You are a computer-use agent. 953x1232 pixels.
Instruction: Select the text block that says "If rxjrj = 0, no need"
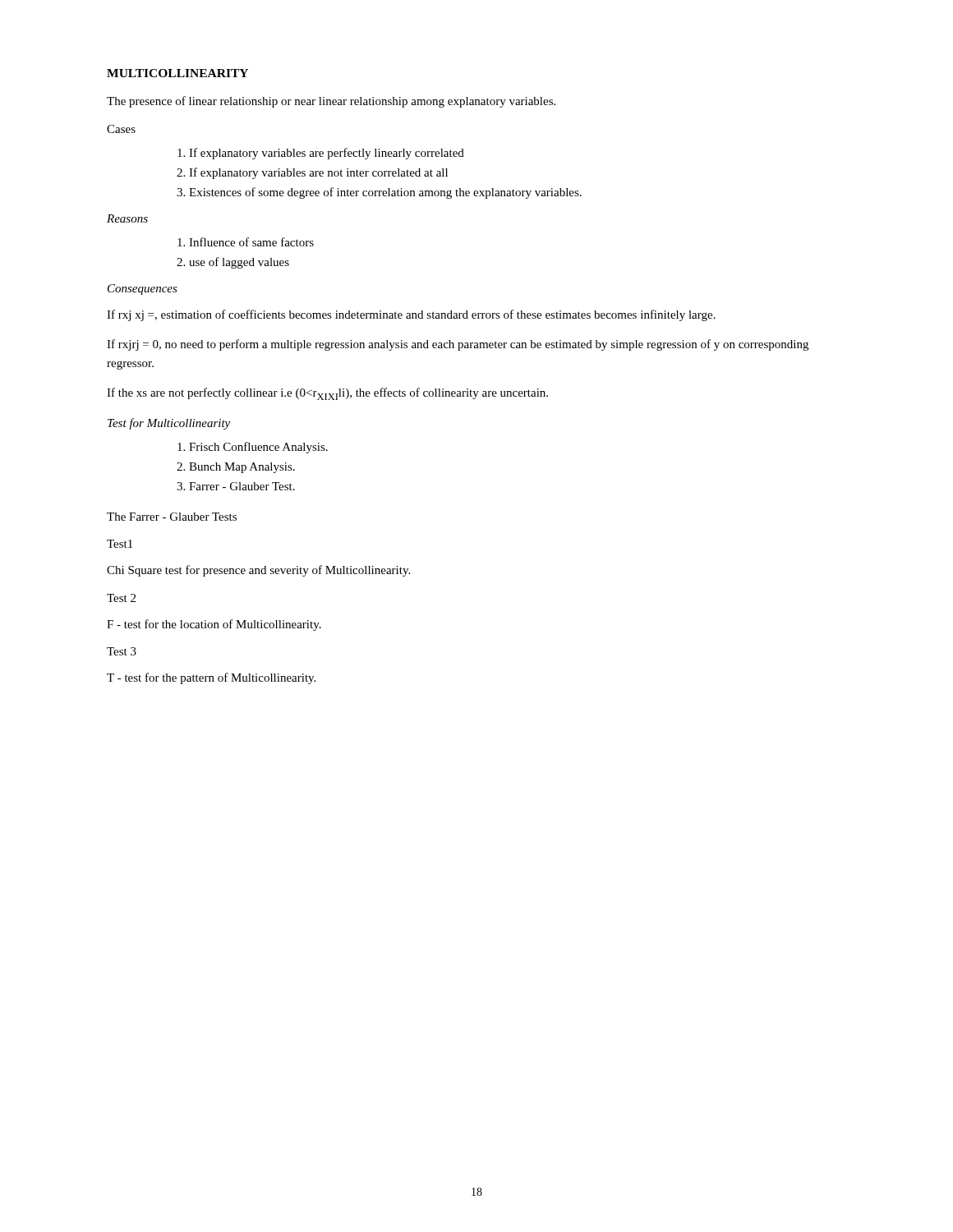click(x=458, y=353)
